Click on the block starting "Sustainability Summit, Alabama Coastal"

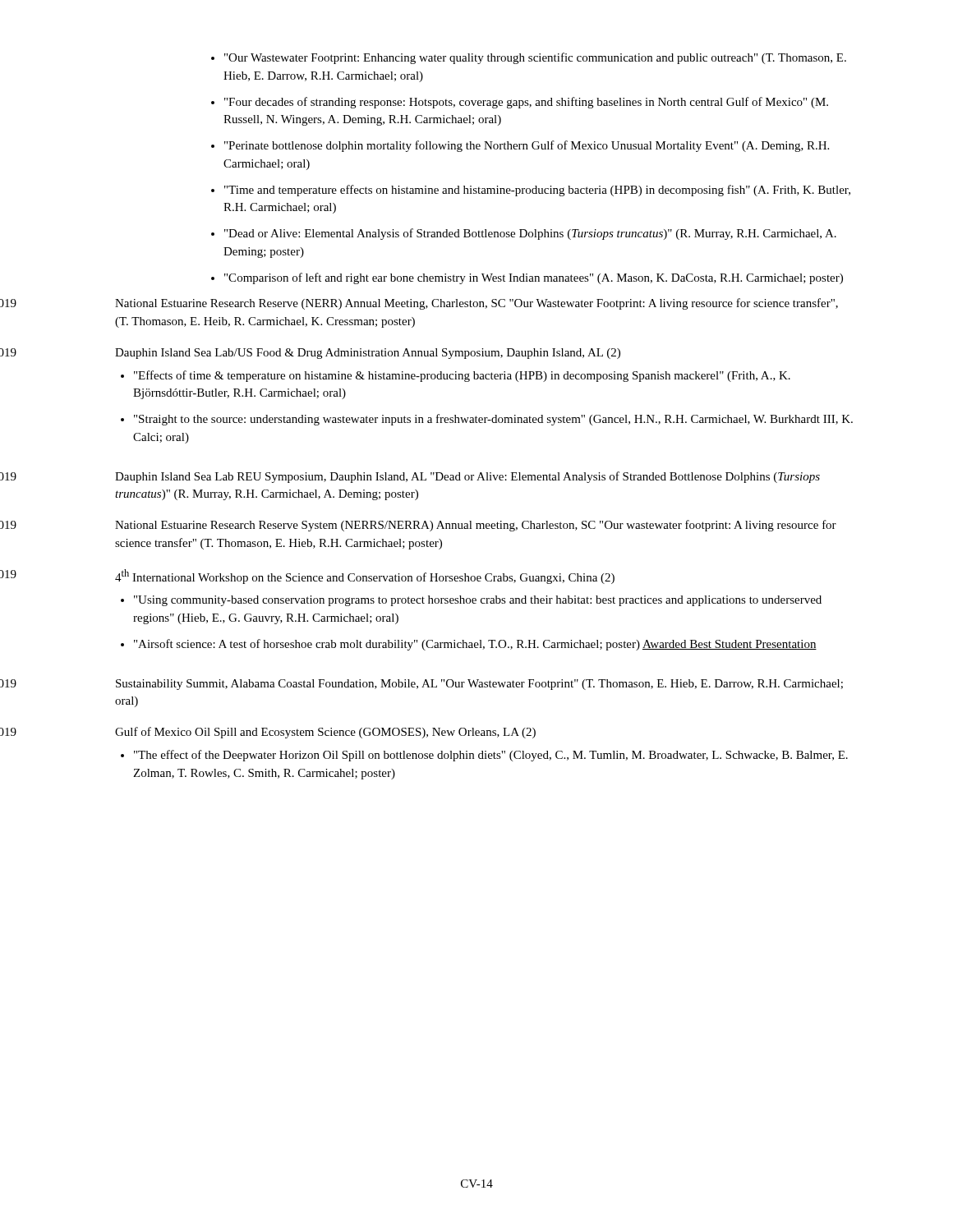[479, 692]
